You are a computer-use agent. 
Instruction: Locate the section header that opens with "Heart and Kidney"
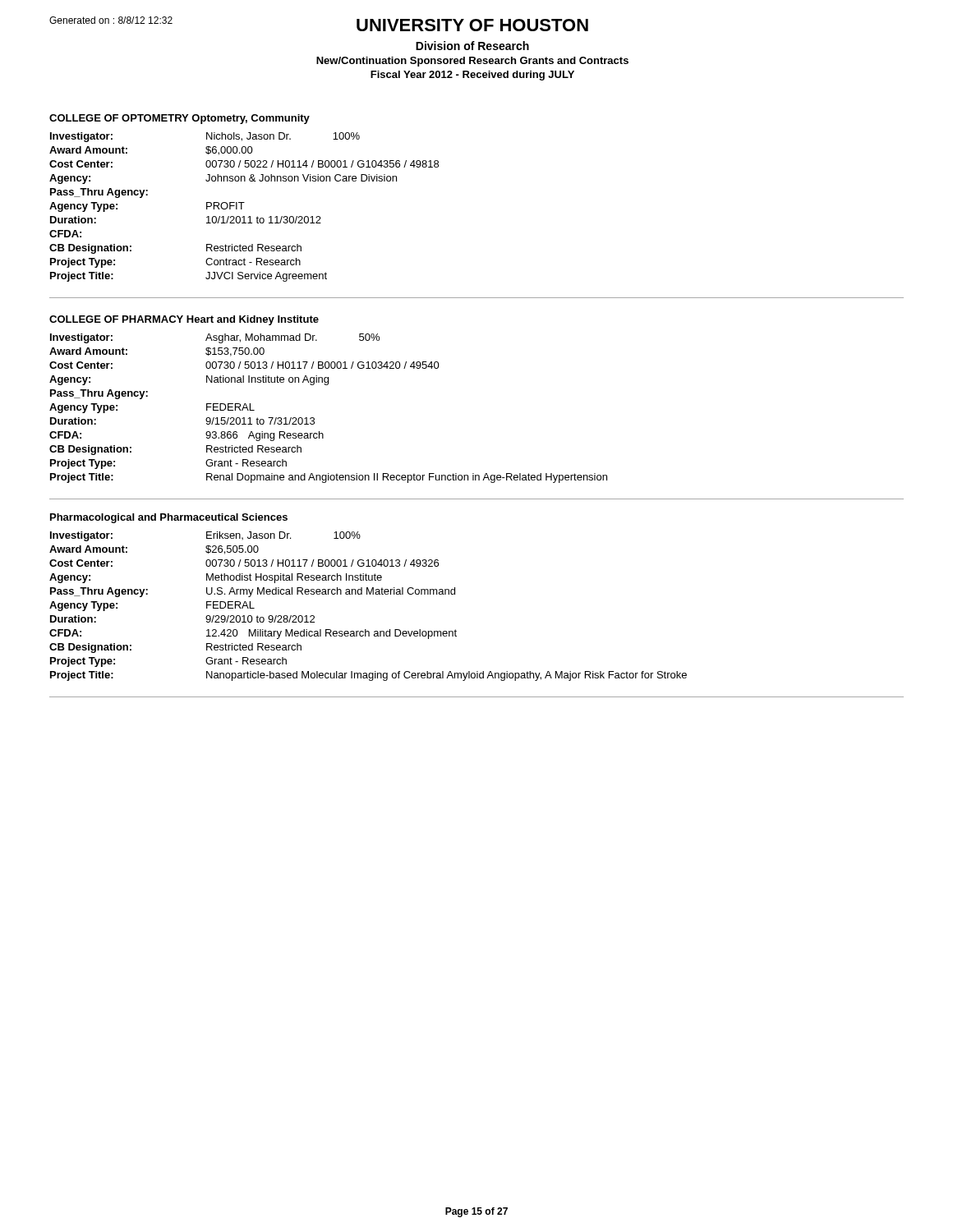click(x=253, y=319)
